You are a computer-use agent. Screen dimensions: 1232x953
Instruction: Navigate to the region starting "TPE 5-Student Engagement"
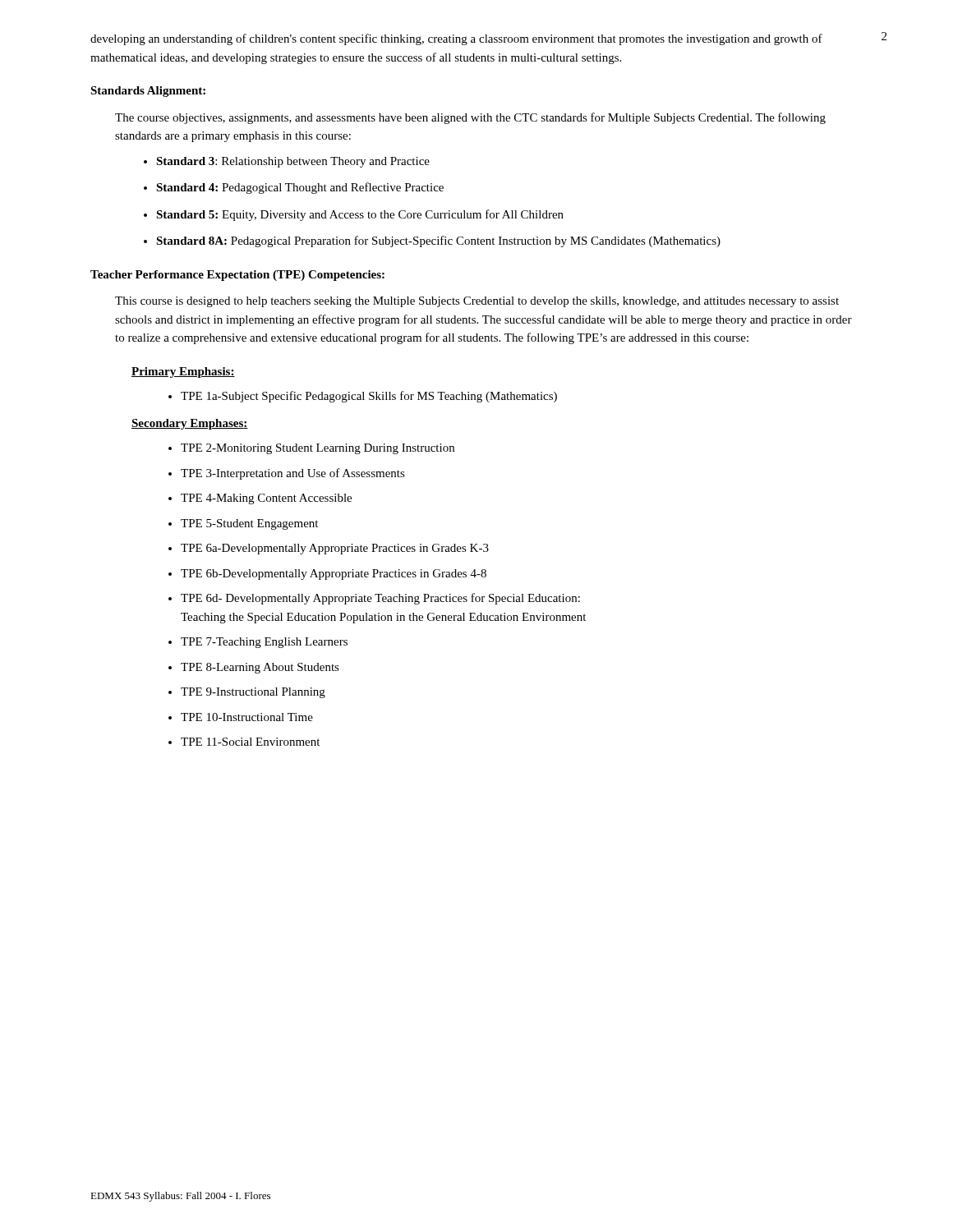click(x=250, y=523)
